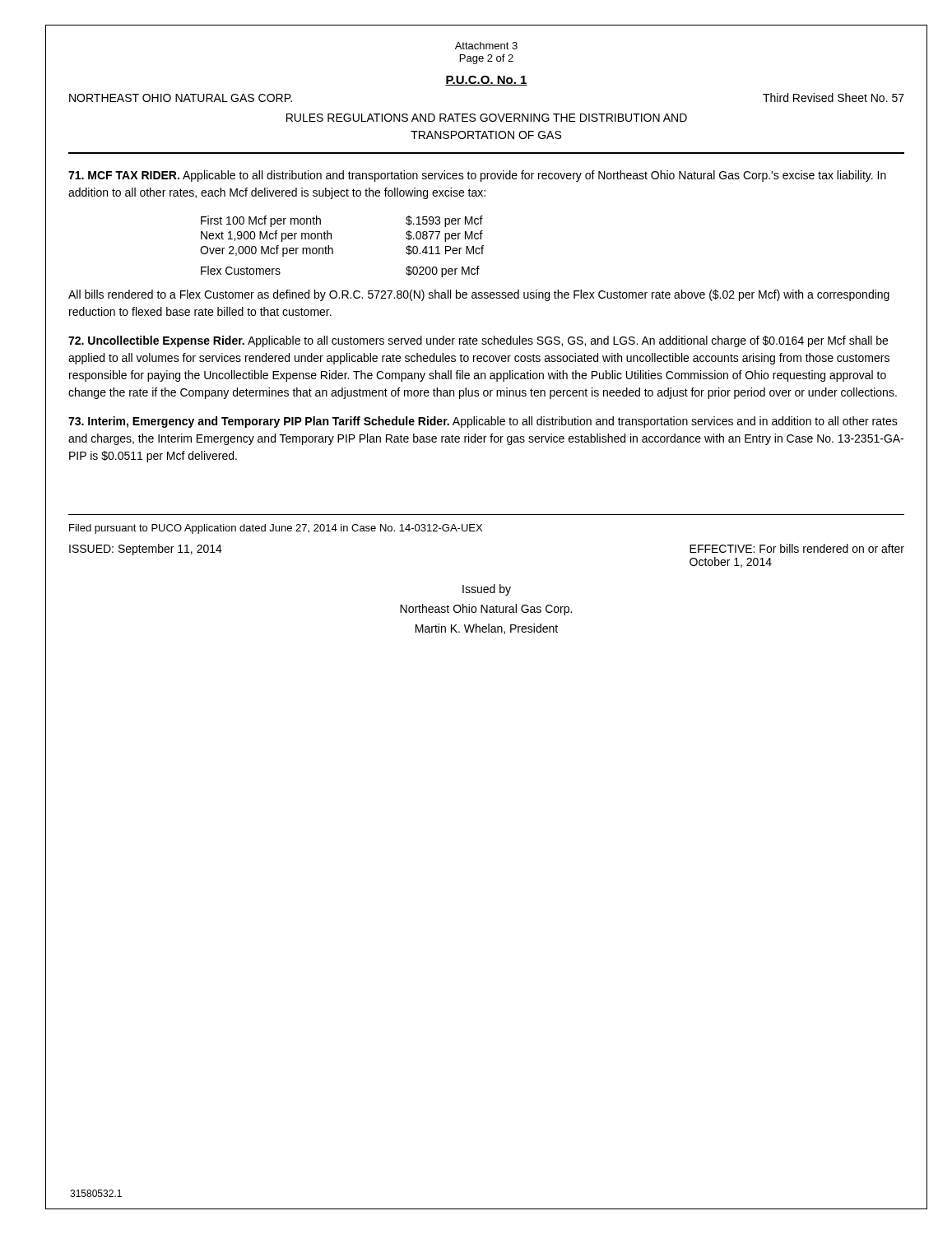Image resolution: width=952 pixels, height=1234 pixels.
Task: Locate the table with the text "Next 1,900 Mcf per"
Action: [486, 246]
